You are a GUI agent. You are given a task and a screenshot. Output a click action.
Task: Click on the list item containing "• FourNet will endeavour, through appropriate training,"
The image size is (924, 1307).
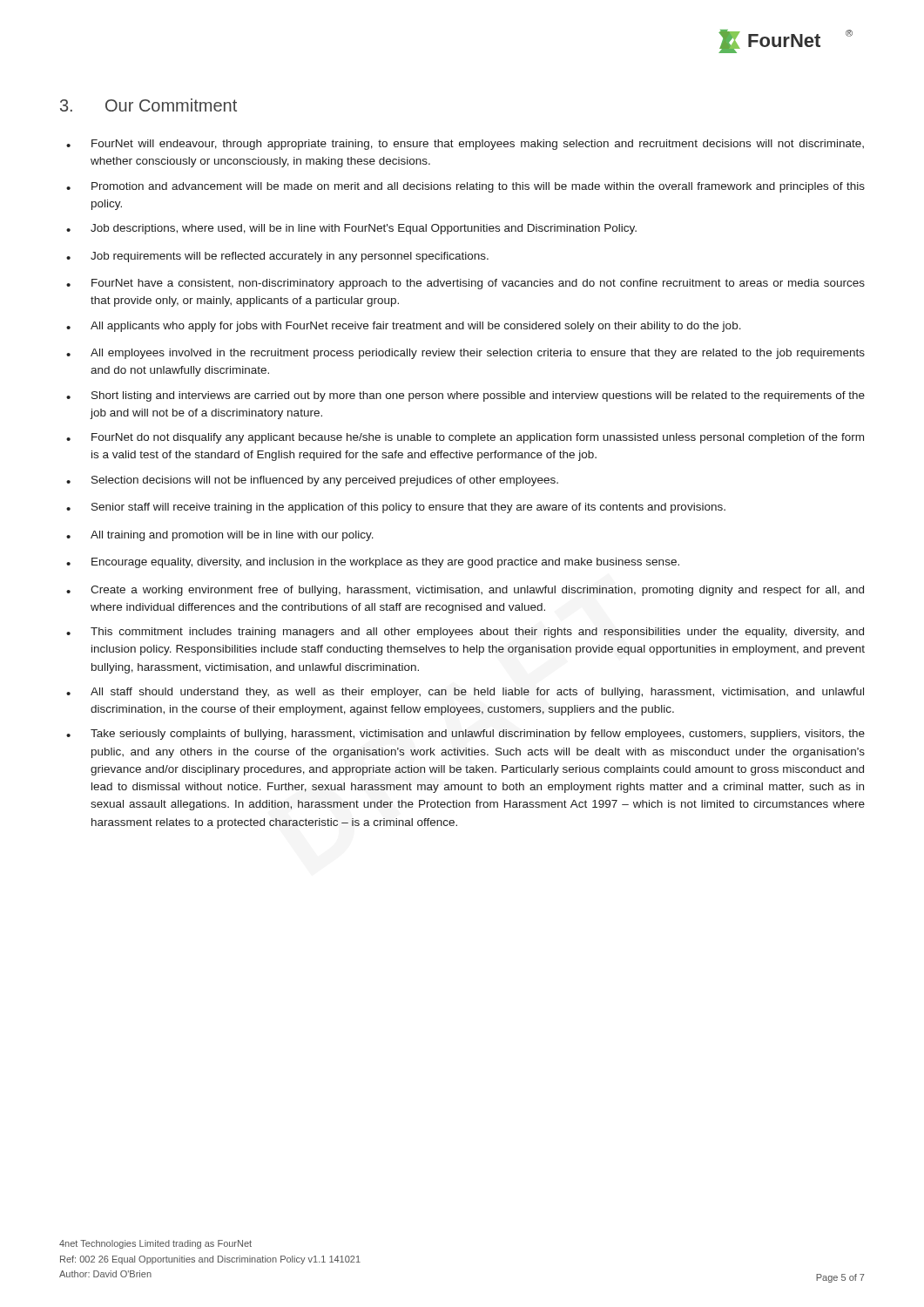pos(462,153)
